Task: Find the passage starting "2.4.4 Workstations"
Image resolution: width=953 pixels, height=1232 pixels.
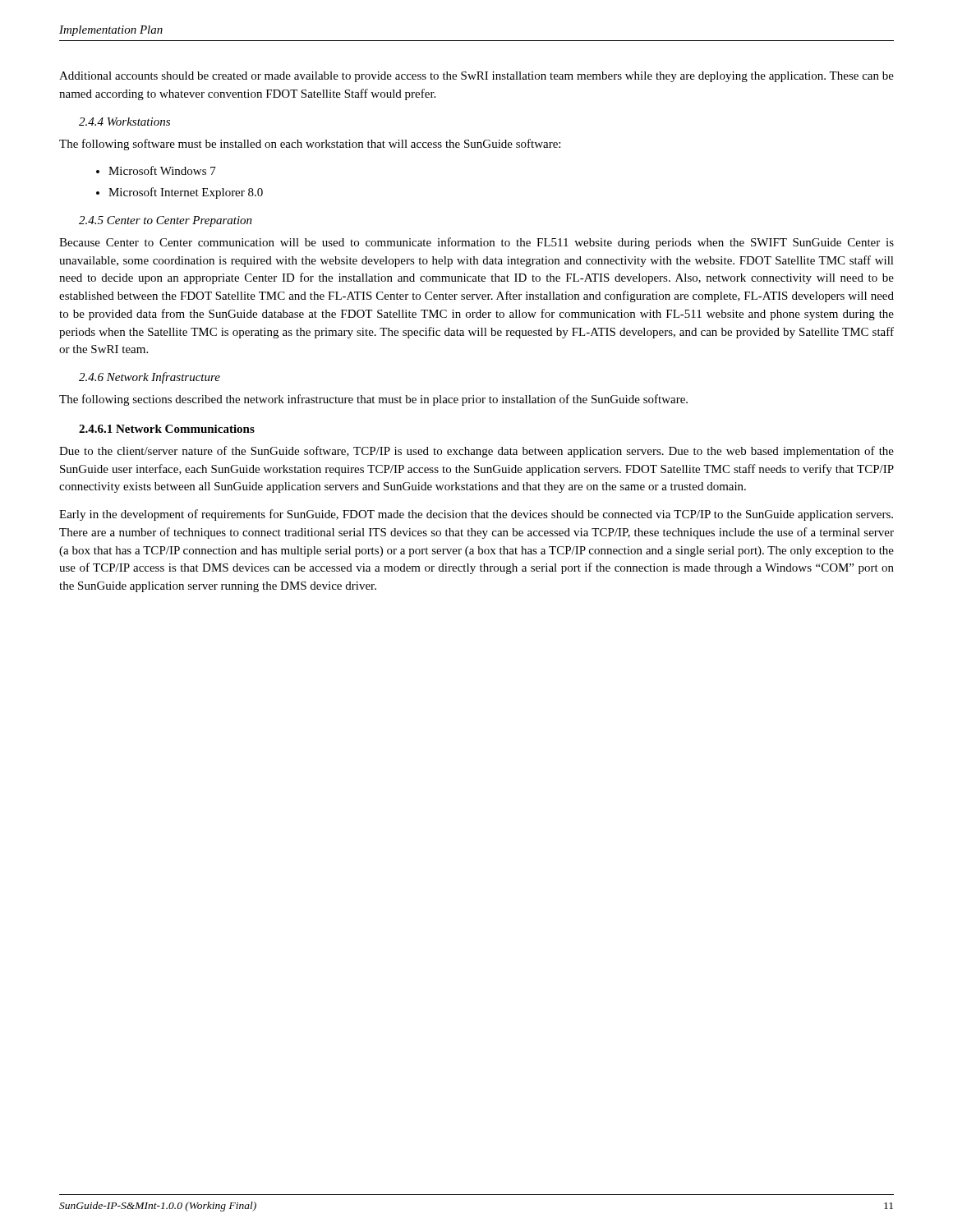Action: point(125,121)
